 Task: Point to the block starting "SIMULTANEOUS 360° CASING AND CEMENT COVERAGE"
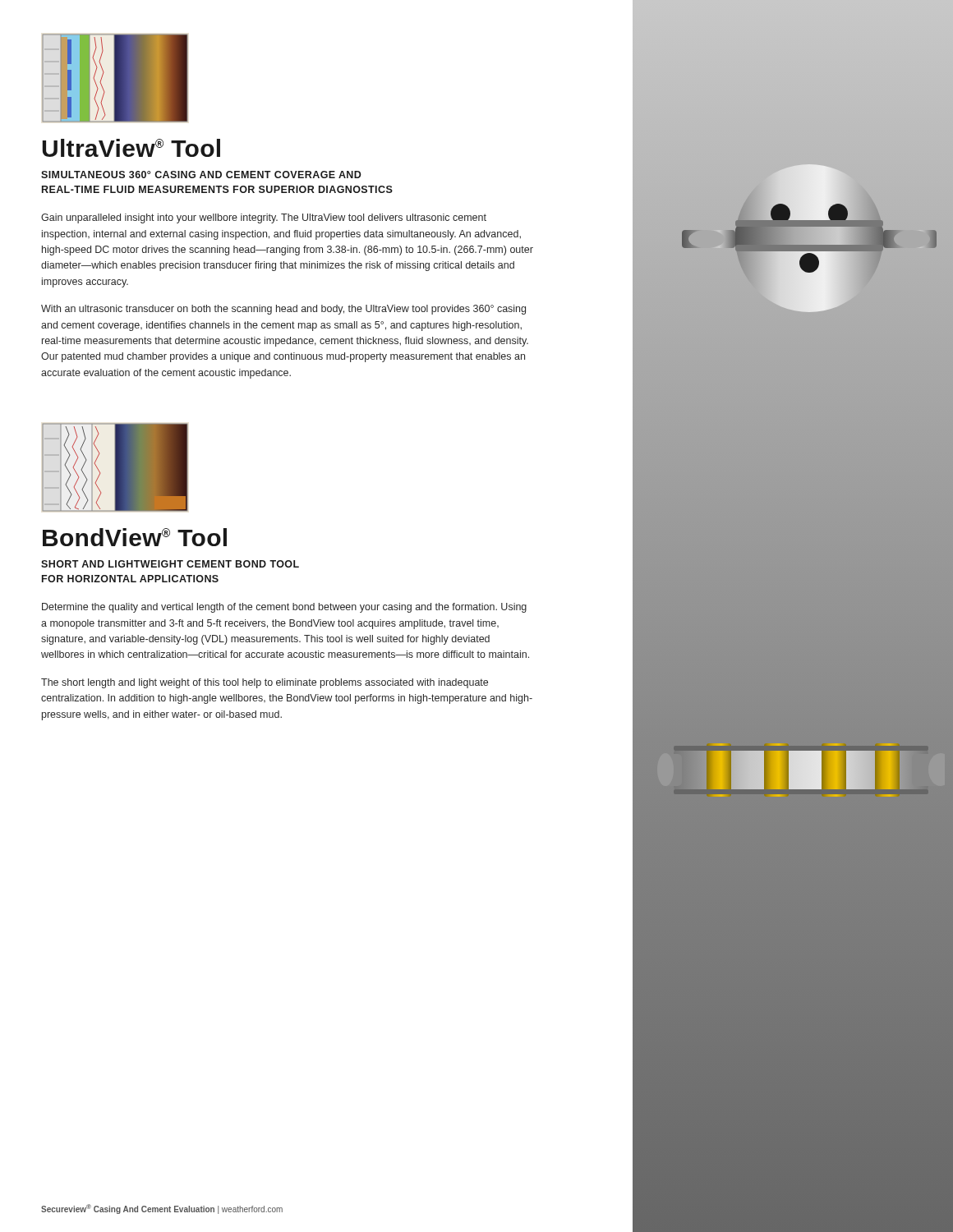217,182
